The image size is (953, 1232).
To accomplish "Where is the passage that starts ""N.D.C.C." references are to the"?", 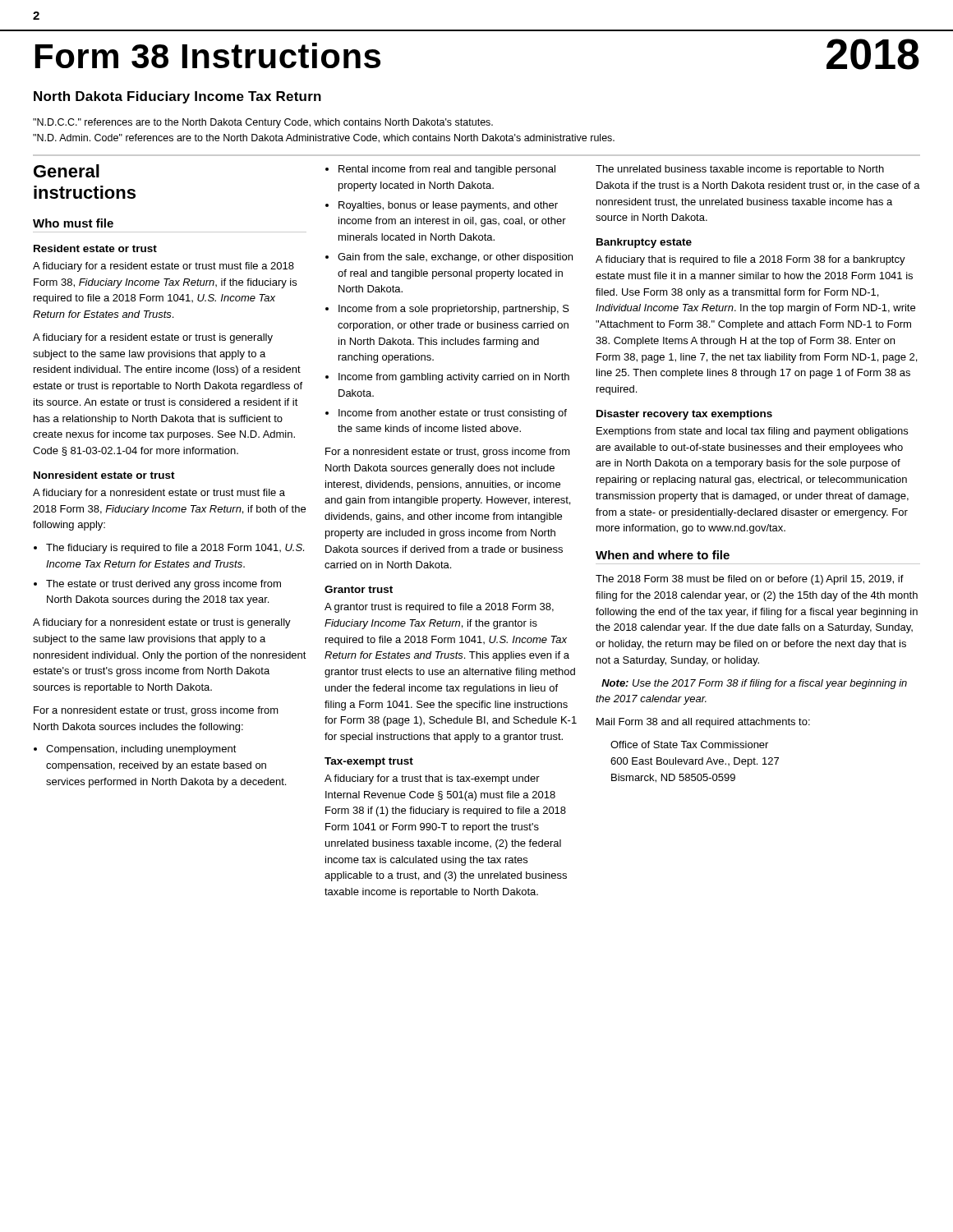I will tap(324, 130).
